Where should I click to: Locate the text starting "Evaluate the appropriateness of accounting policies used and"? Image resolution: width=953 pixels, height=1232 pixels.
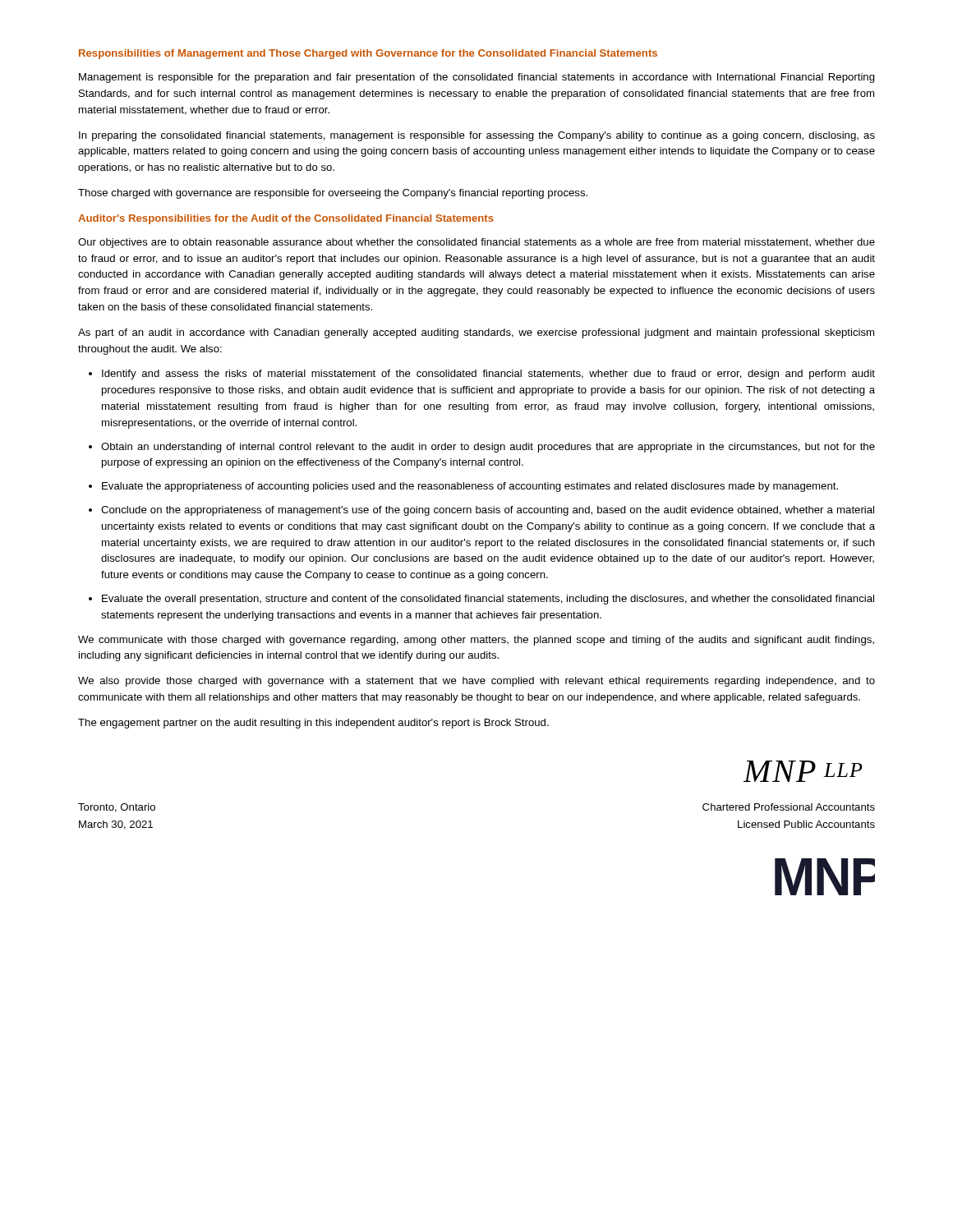pos(470,486)
